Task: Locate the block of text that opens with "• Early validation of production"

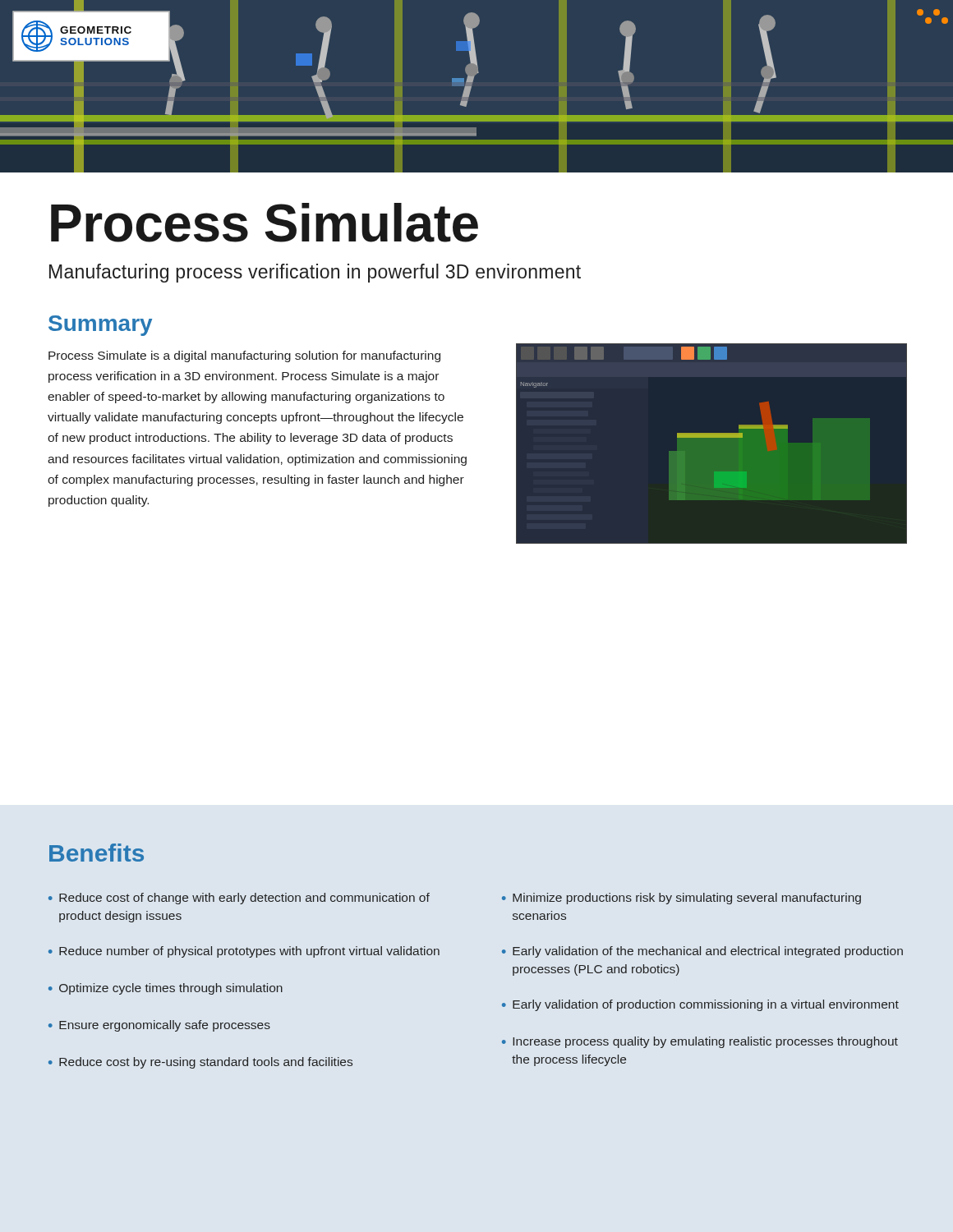Action: [700, 1006]
